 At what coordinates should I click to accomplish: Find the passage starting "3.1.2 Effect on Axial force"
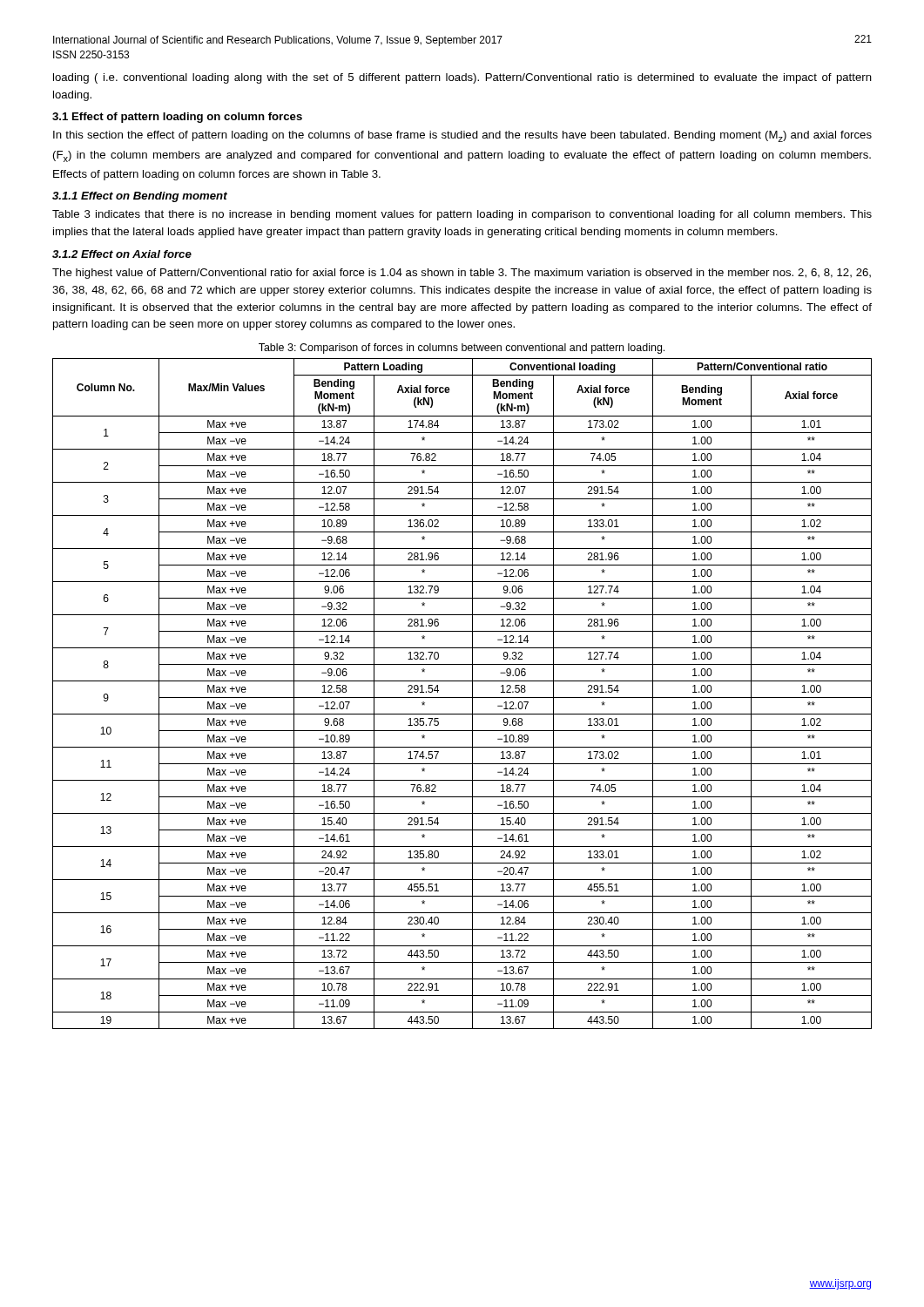point(122,254)
